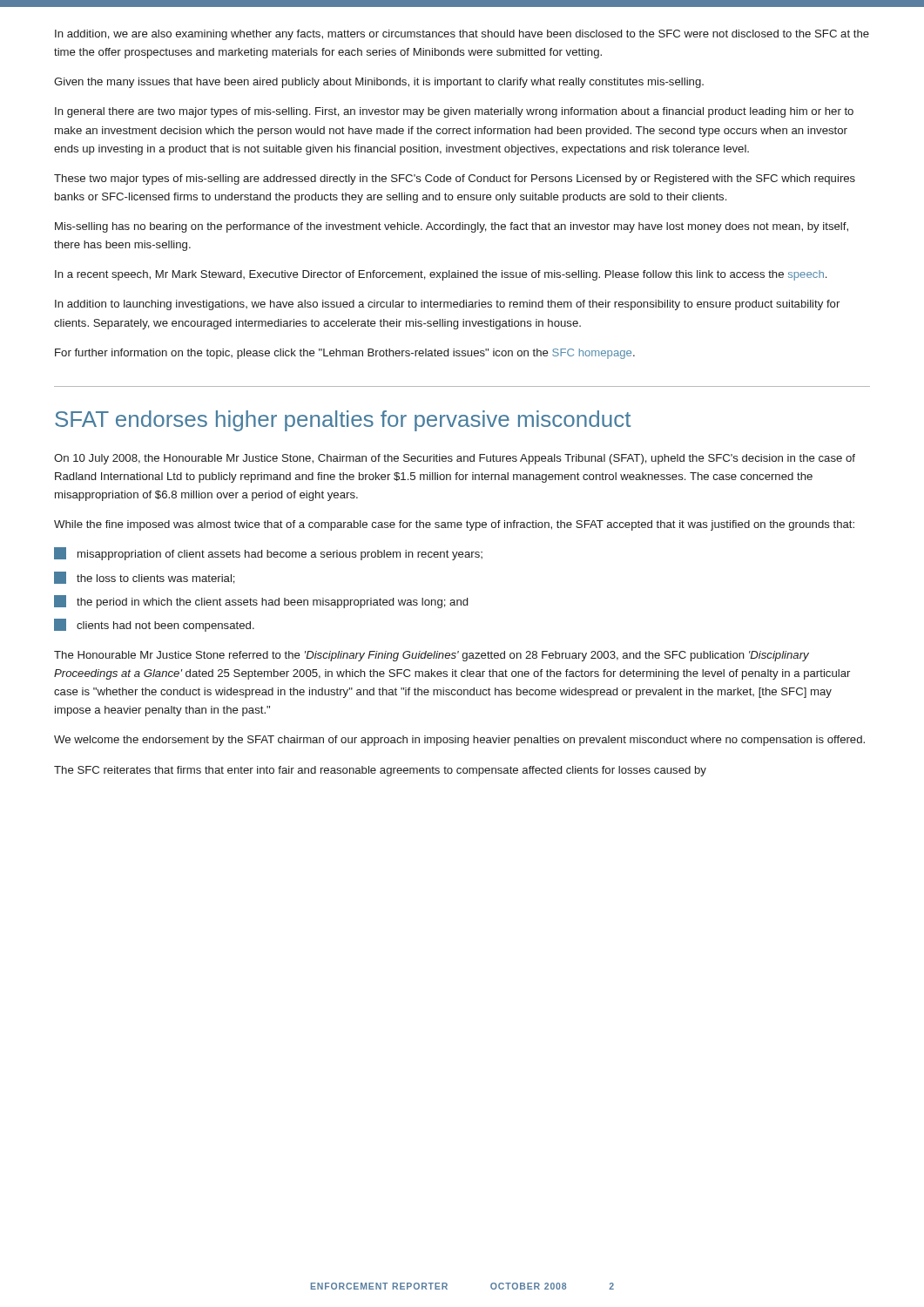
Task: Navigate to the block starting "In addition, we are also examining whether"
Action: click(462, 43)
